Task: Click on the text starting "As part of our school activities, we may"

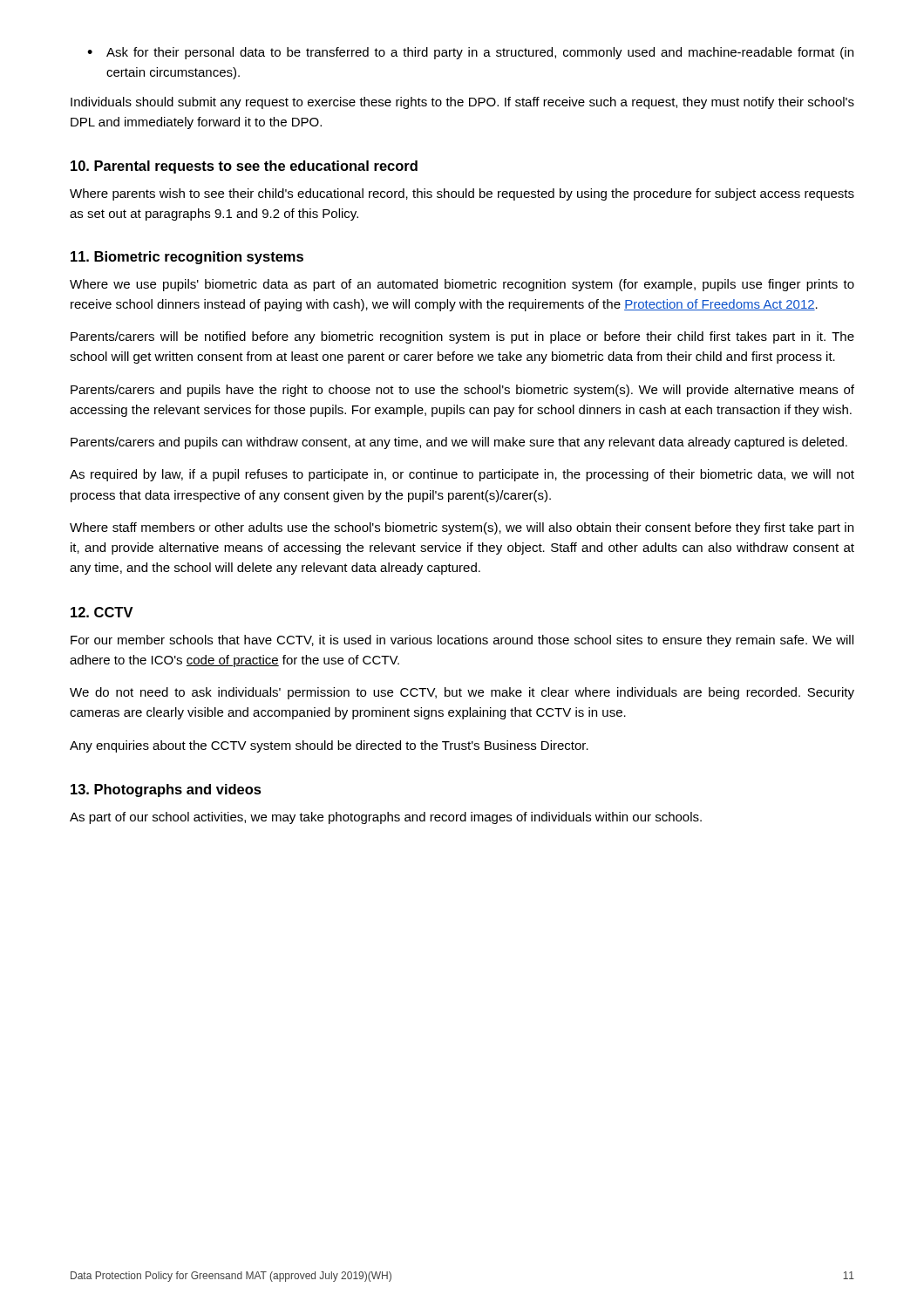Action: click(x=462, y=817)
